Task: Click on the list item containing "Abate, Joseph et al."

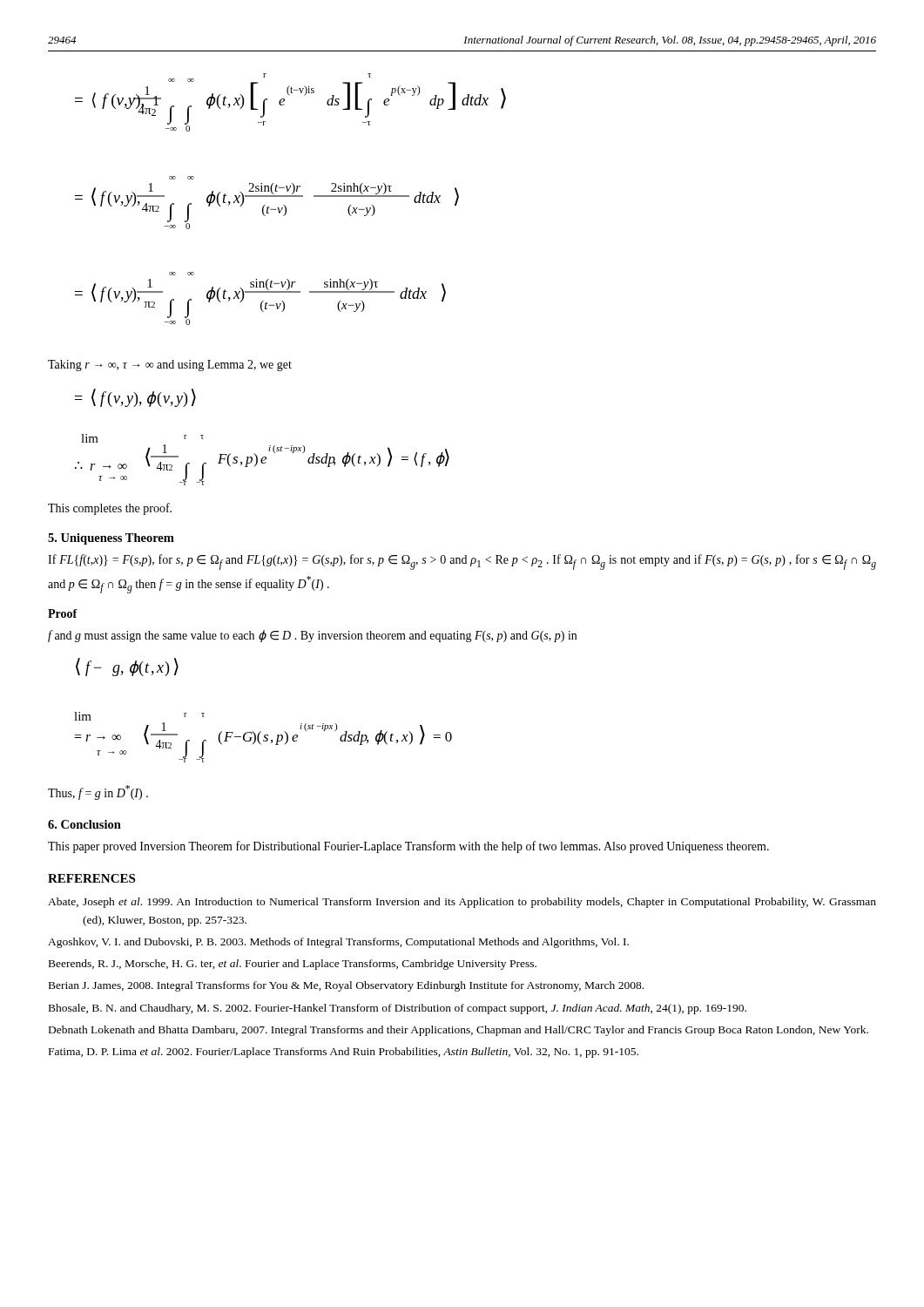Action: click(x=462, y=911)
